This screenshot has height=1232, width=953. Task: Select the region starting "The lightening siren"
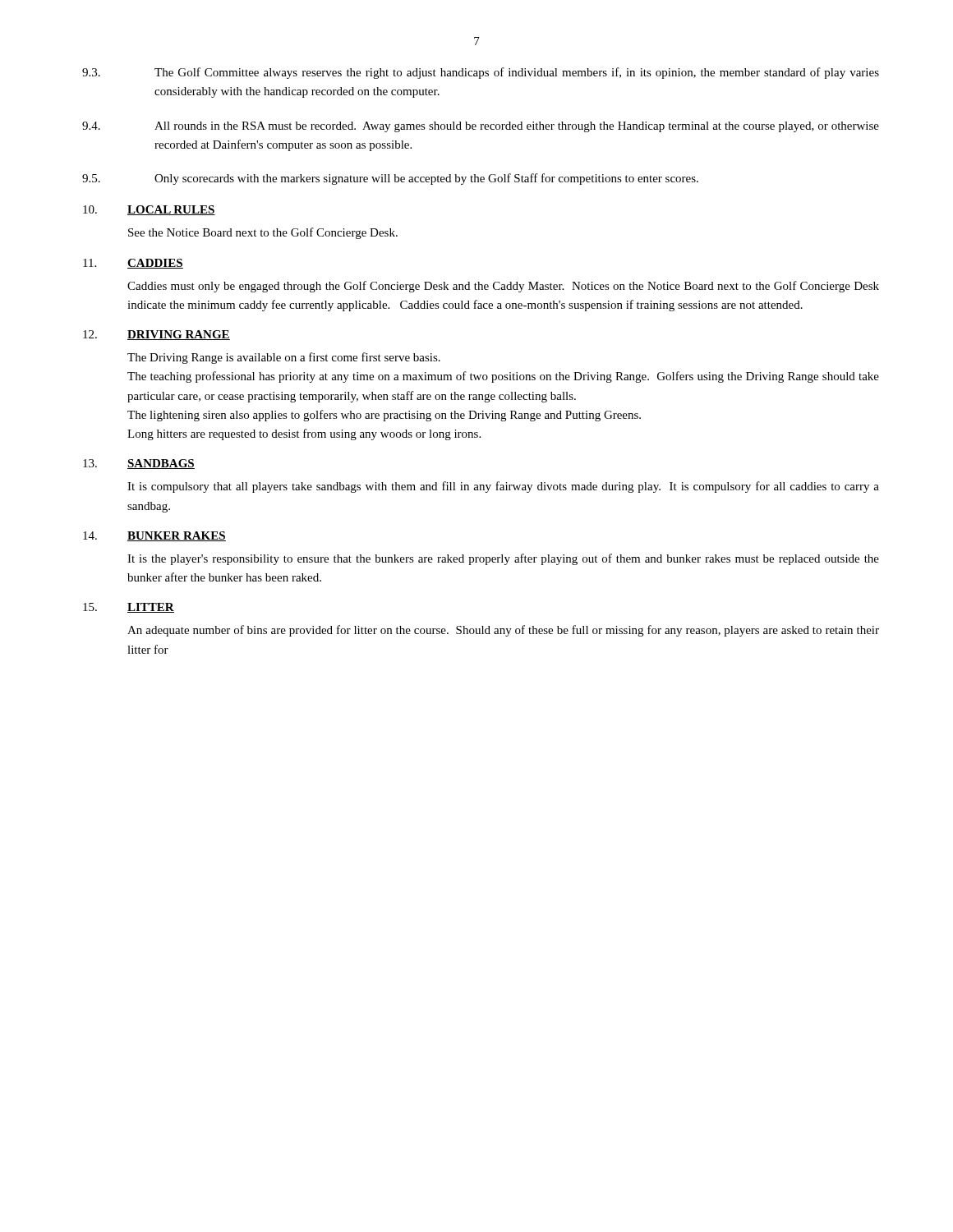pos(503,415)
